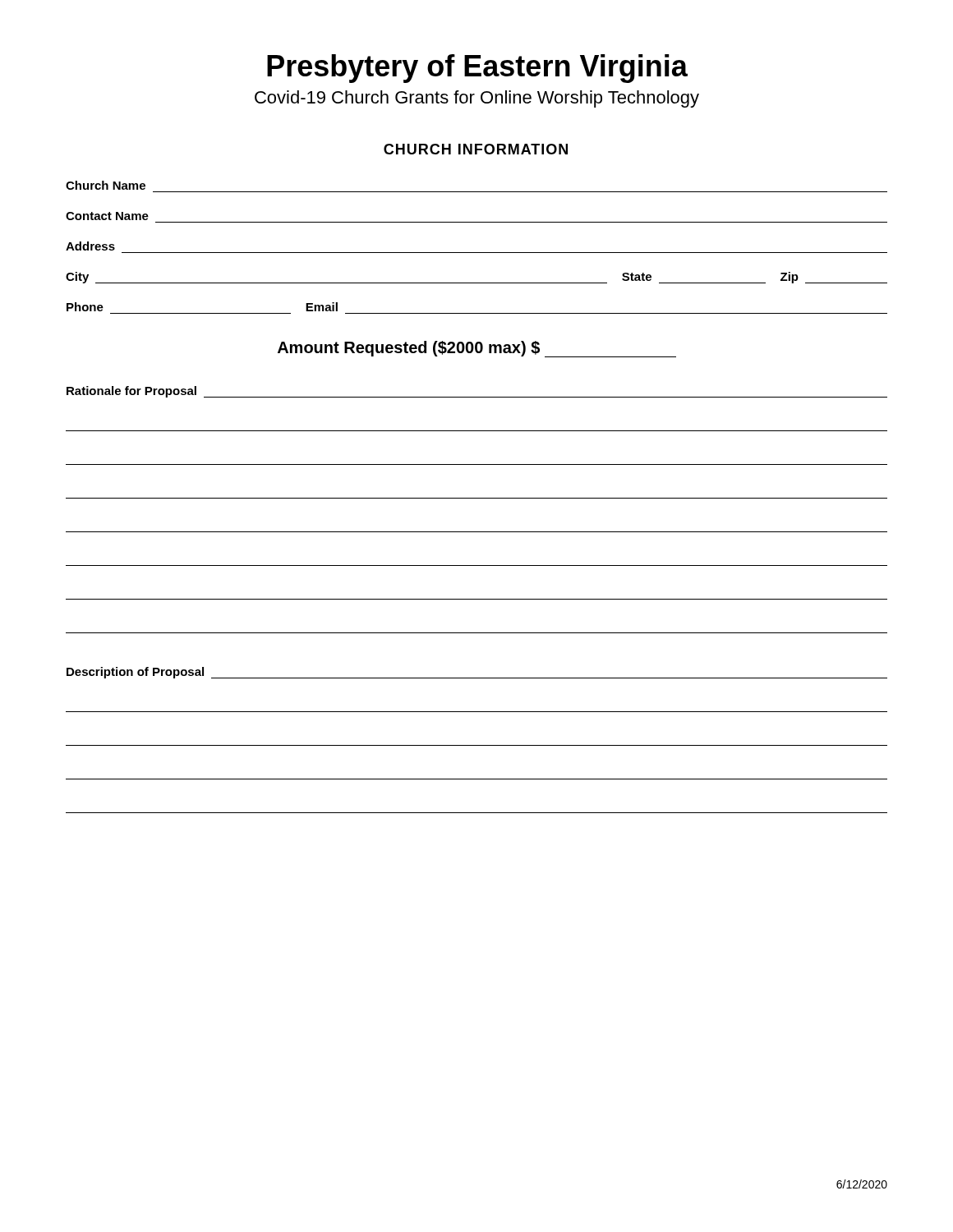Find "CHURCH INFORMATION" on this page

(x=476, y=150)
